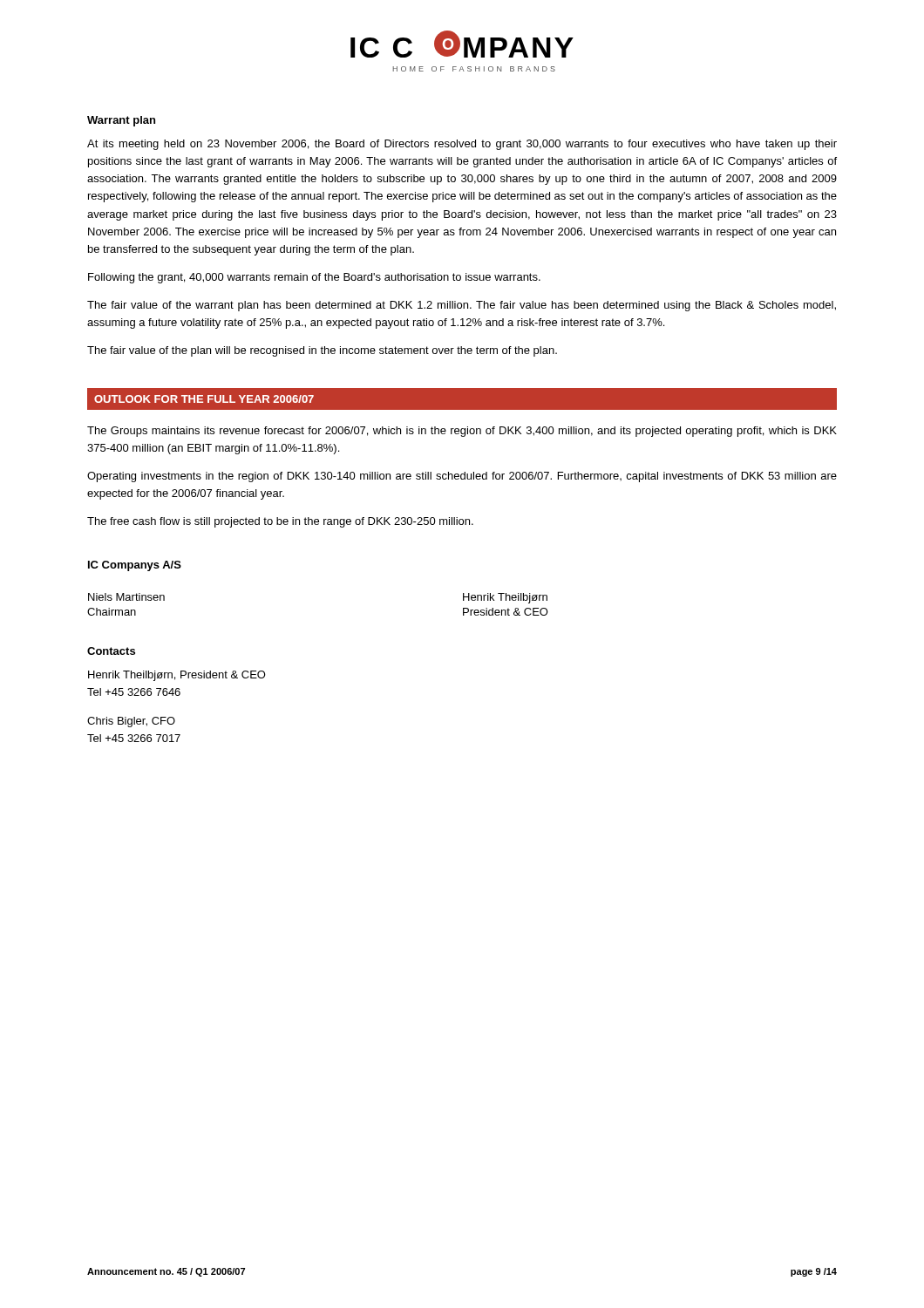
Task: Locate the logo
Action: pyautogui.click(x=462, y=52)
